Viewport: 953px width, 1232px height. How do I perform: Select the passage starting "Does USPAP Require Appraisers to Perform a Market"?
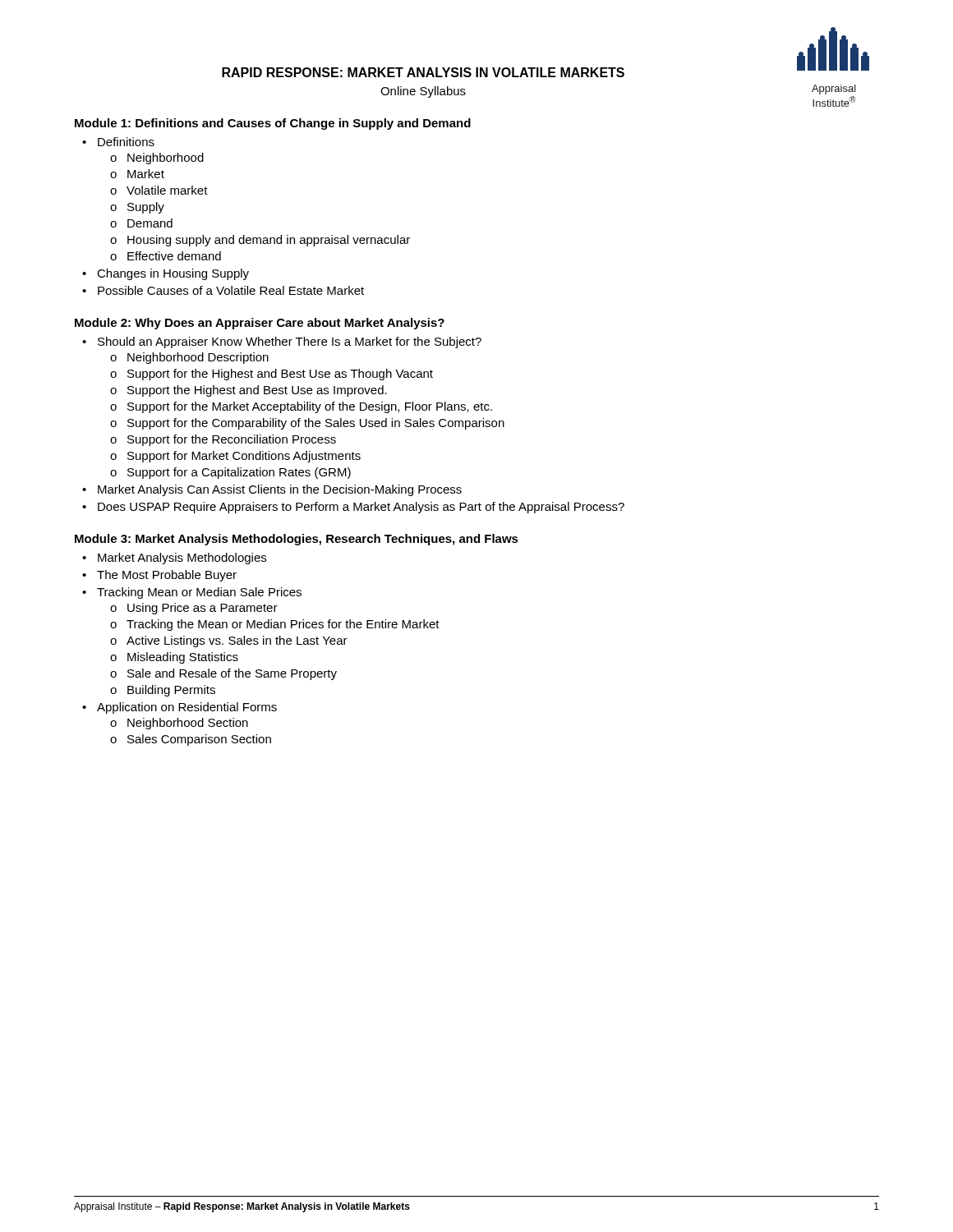(361, 506)
